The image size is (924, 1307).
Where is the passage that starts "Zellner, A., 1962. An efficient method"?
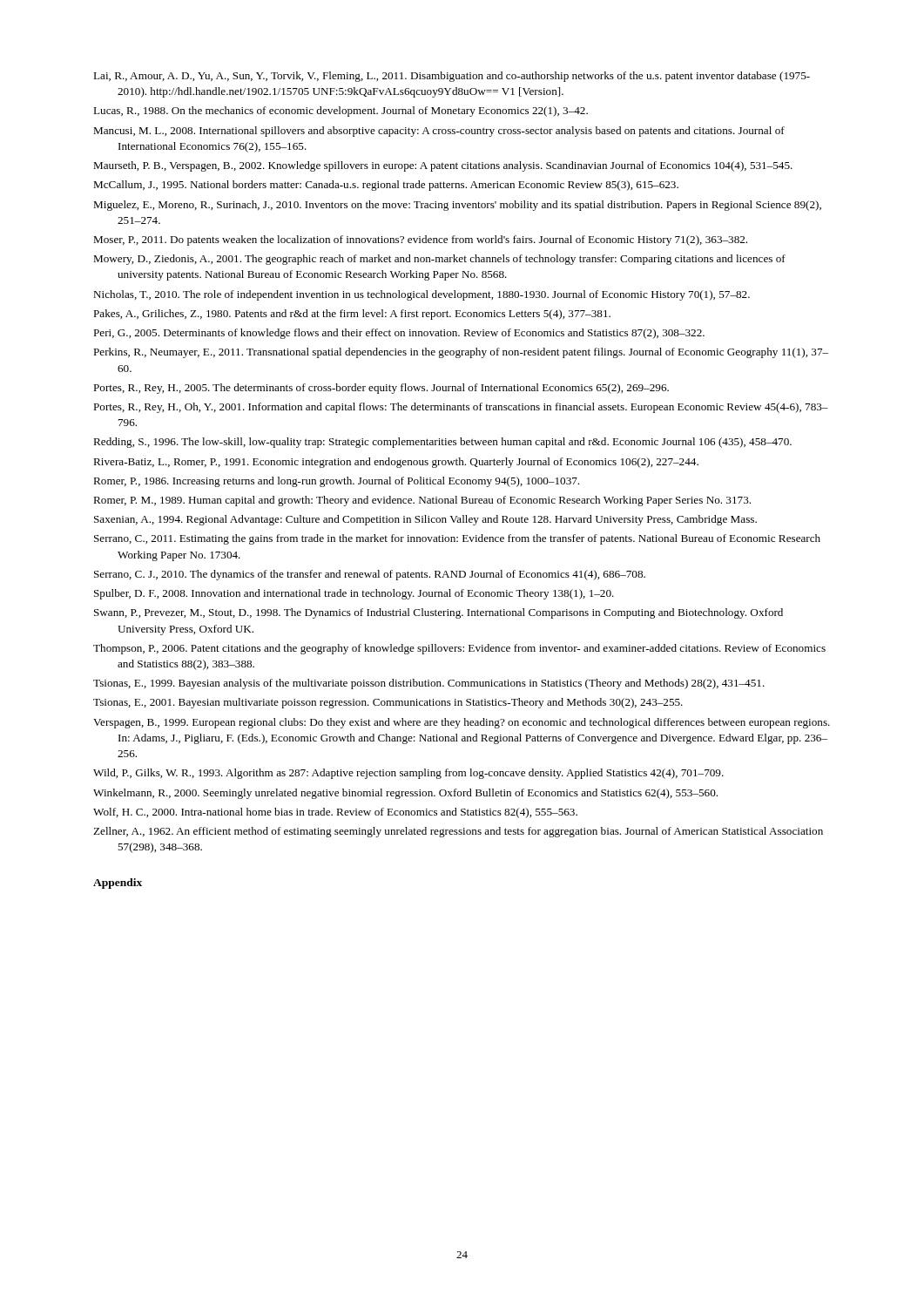[x=458, y=839]
